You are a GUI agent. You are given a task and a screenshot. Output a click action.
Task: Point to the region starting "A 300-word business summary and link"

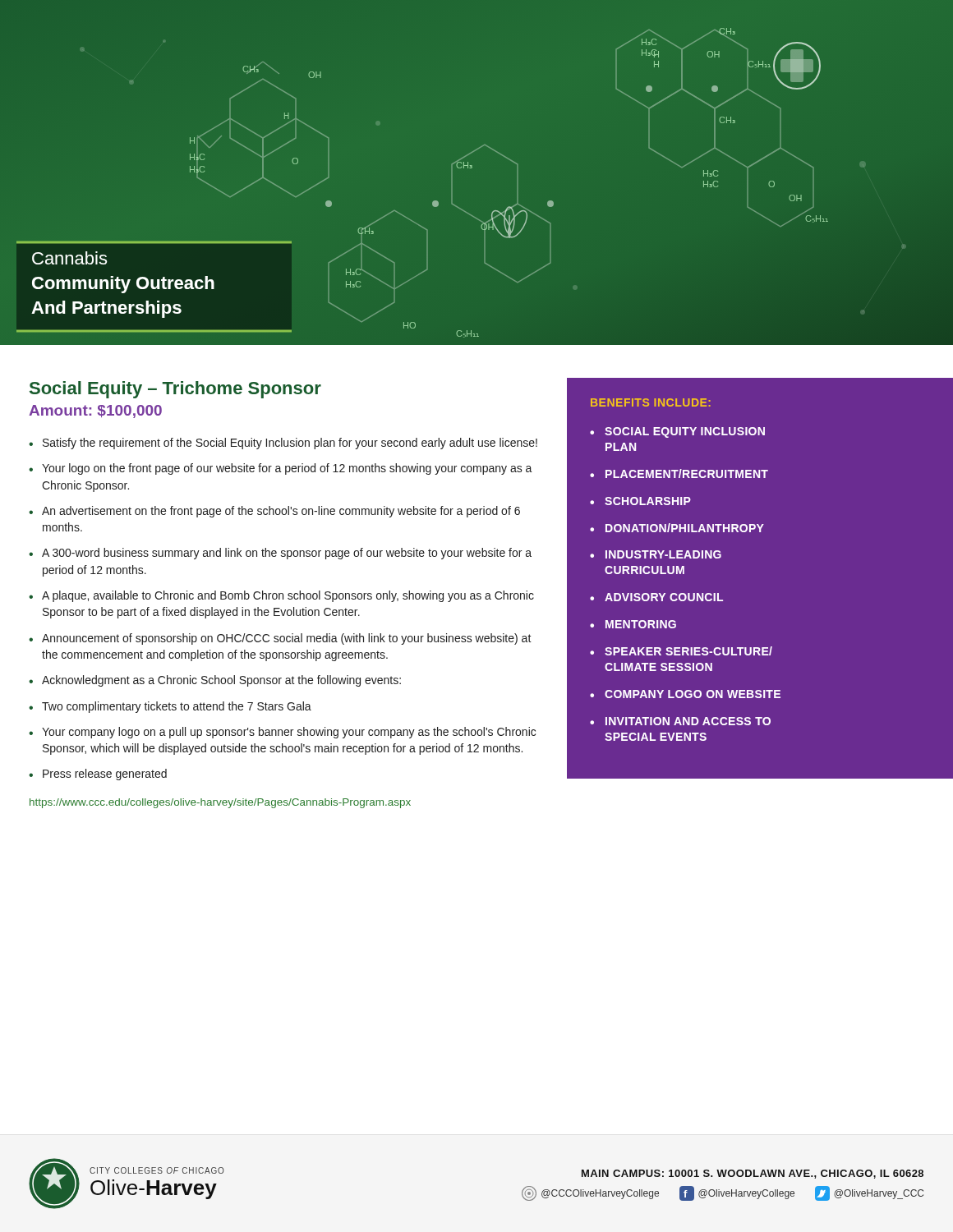click(287, 562)
